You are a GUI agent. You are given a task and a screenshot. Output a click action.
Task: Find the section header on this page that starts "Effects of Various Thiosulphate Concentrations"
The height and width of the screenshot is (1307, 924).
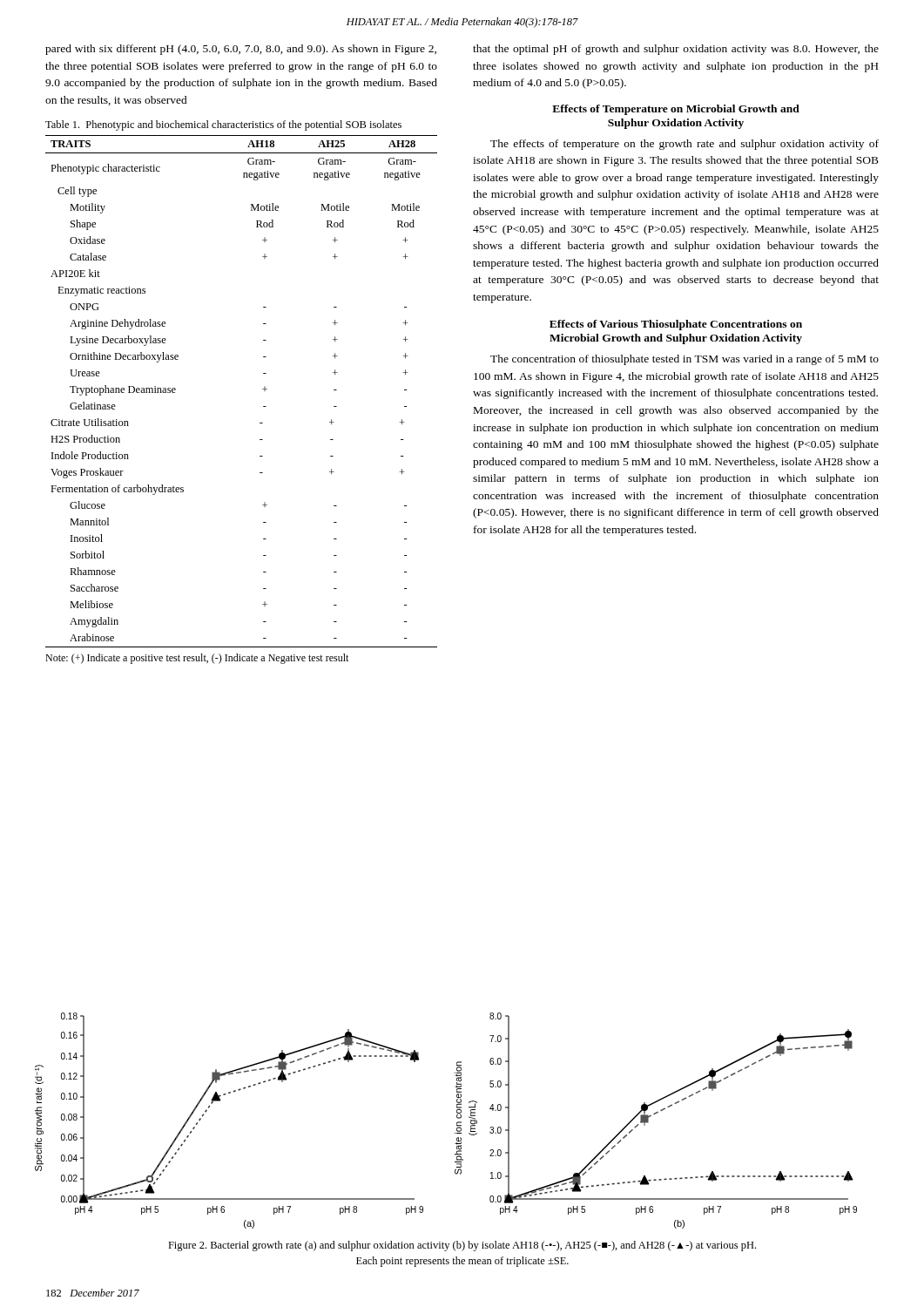coord(676,331)
